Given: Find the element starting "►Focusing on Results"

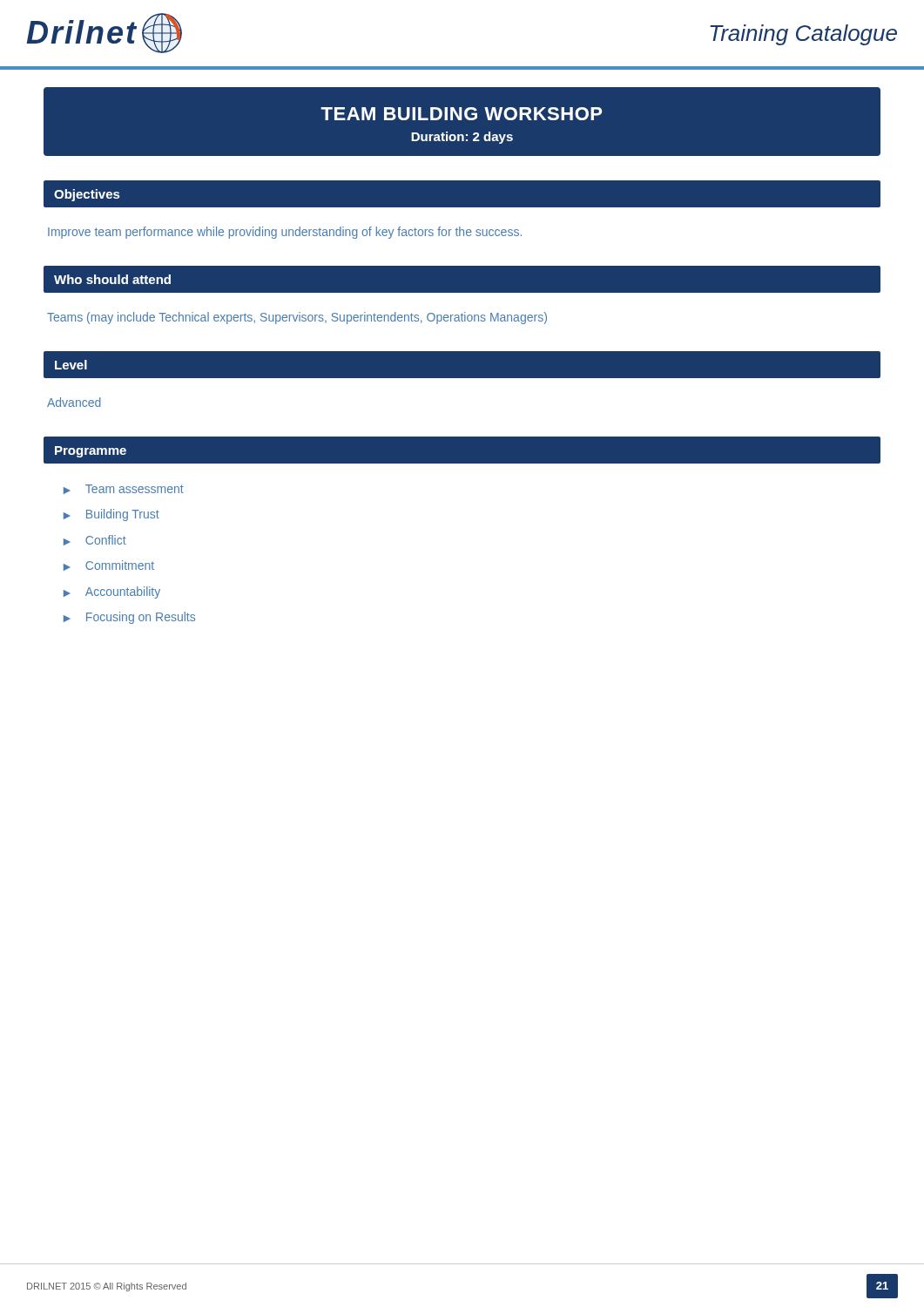Looking at the screenshot, I should (128, 617).
